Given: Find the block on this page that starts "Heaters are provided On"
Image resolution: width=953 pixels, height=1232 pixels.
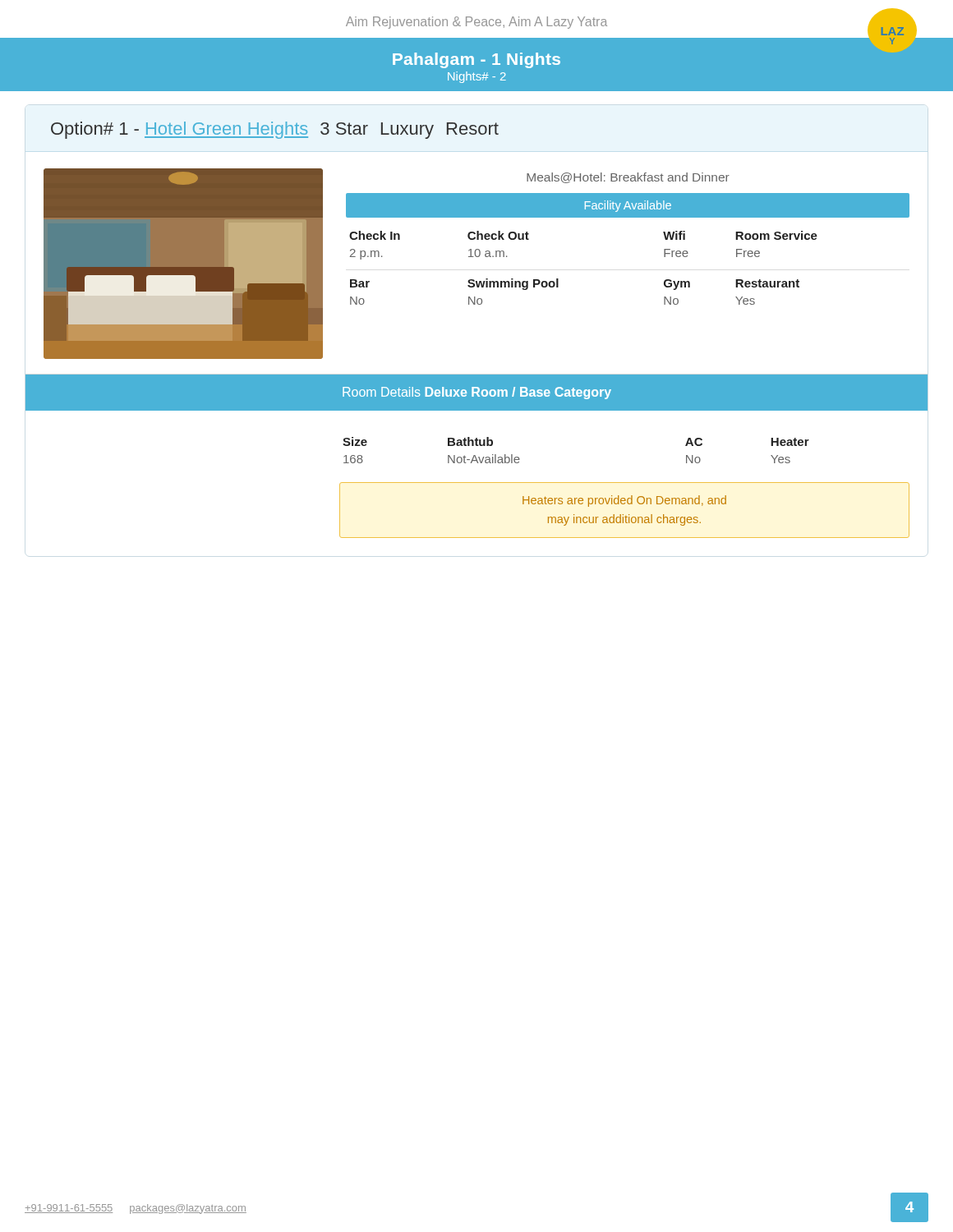Looking at the screenshot, I should (624, 510).
